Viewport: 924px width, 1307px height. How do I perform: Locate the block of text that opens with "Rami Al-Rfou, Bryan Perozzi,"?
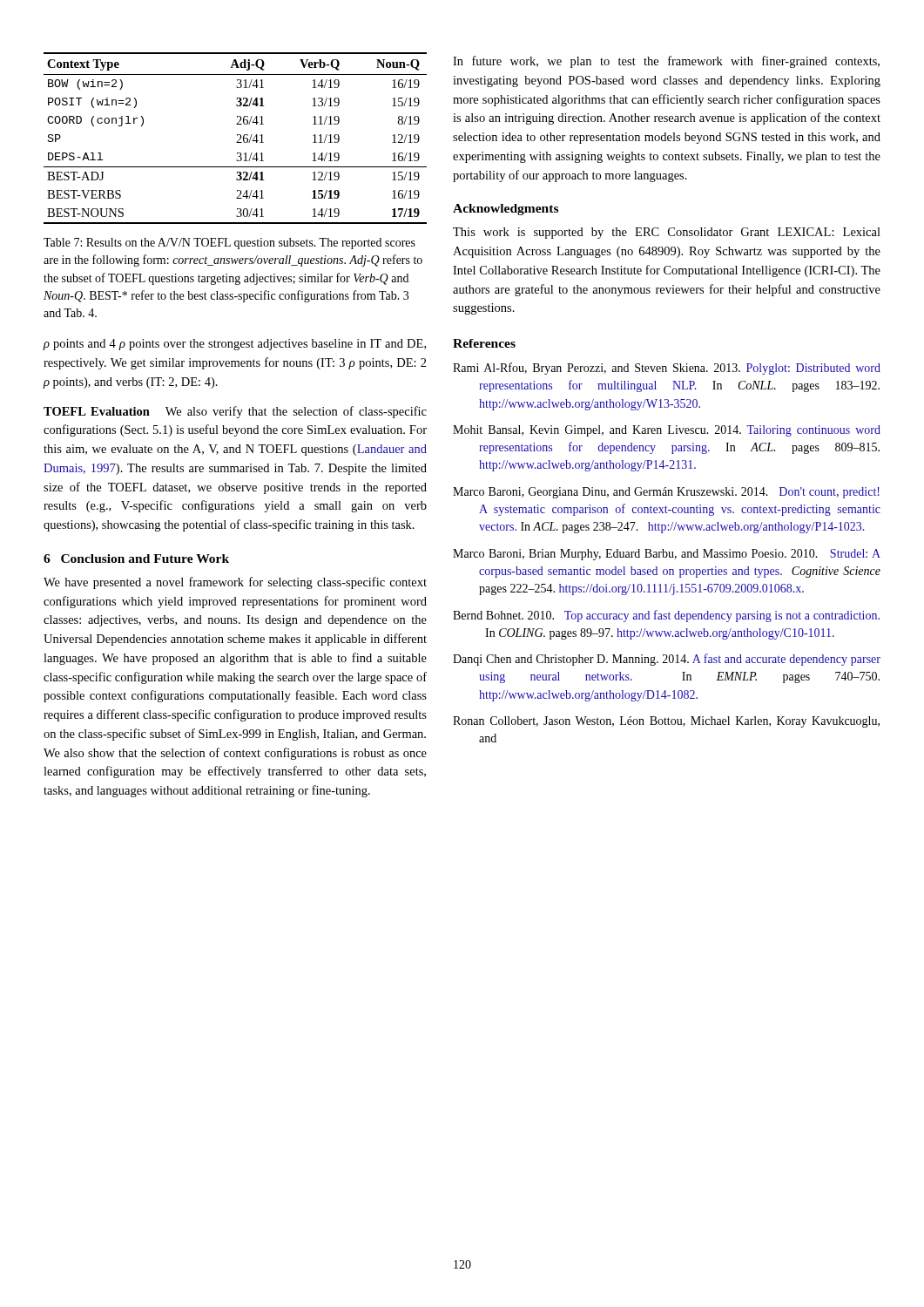coord(667,386)
